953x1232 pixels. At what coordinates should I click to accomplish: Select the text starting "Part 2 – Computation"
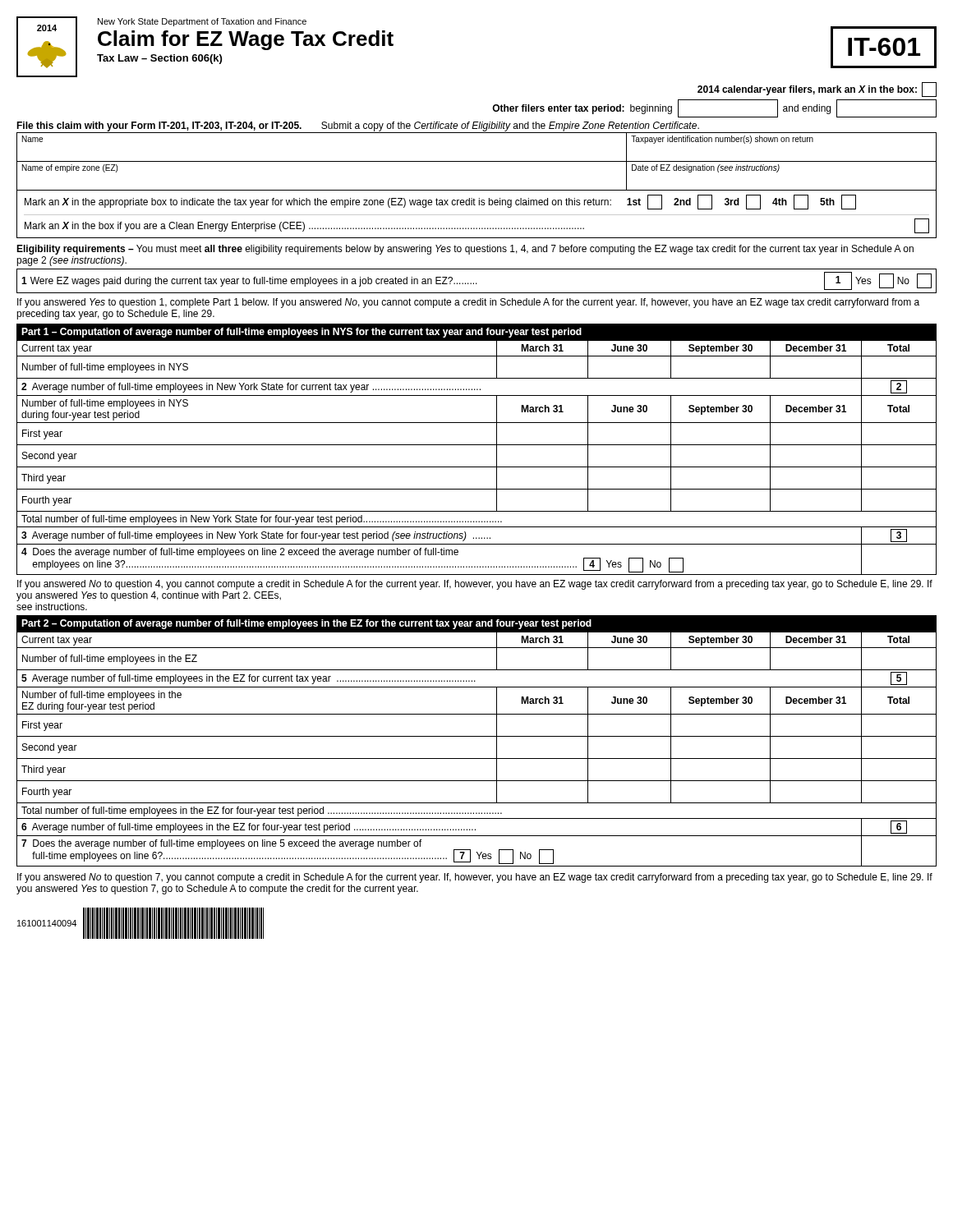[306, 623]
